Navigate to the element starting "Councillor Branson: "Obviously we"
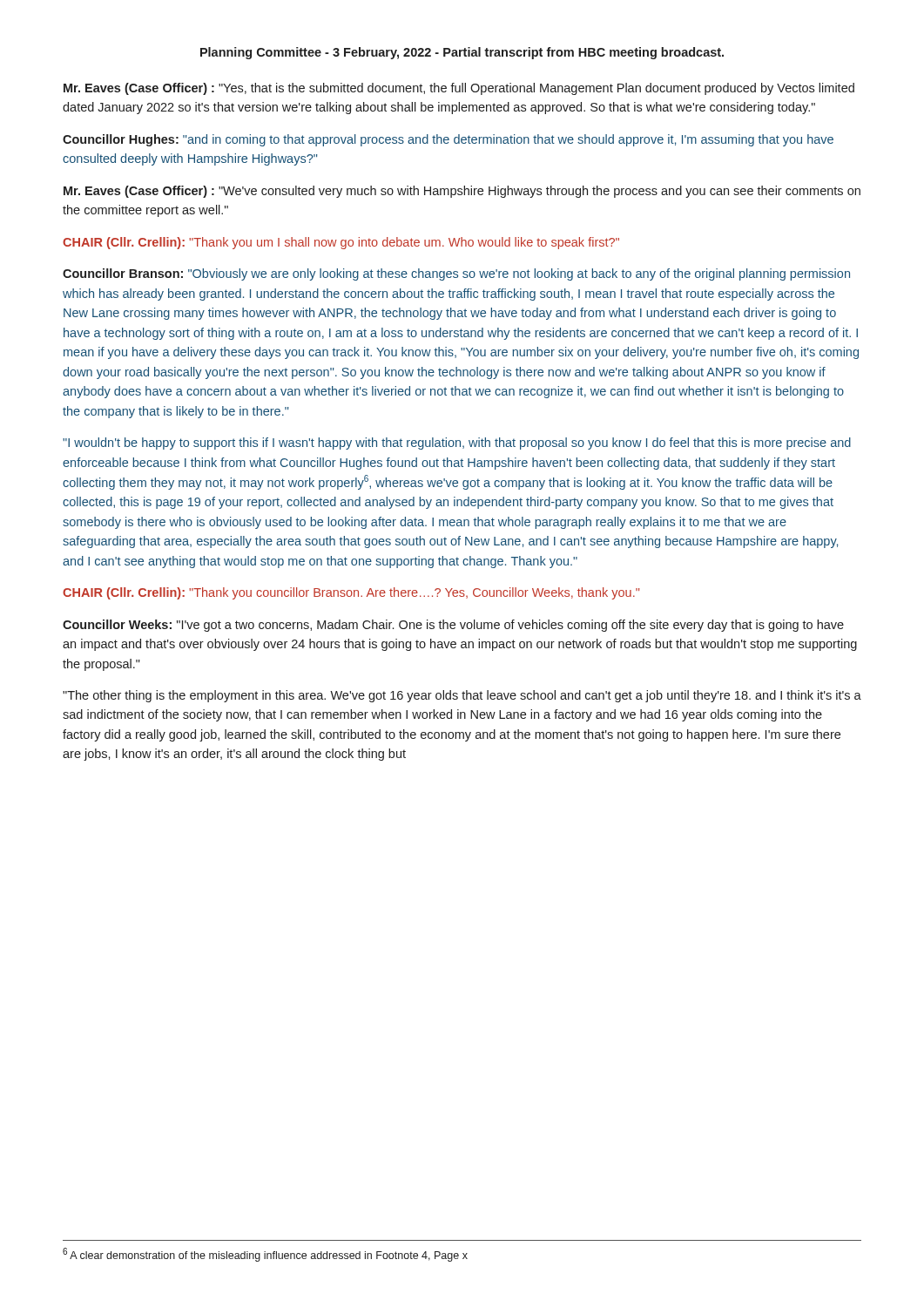This screenshot has width=924, height=1307. point(461,342)
